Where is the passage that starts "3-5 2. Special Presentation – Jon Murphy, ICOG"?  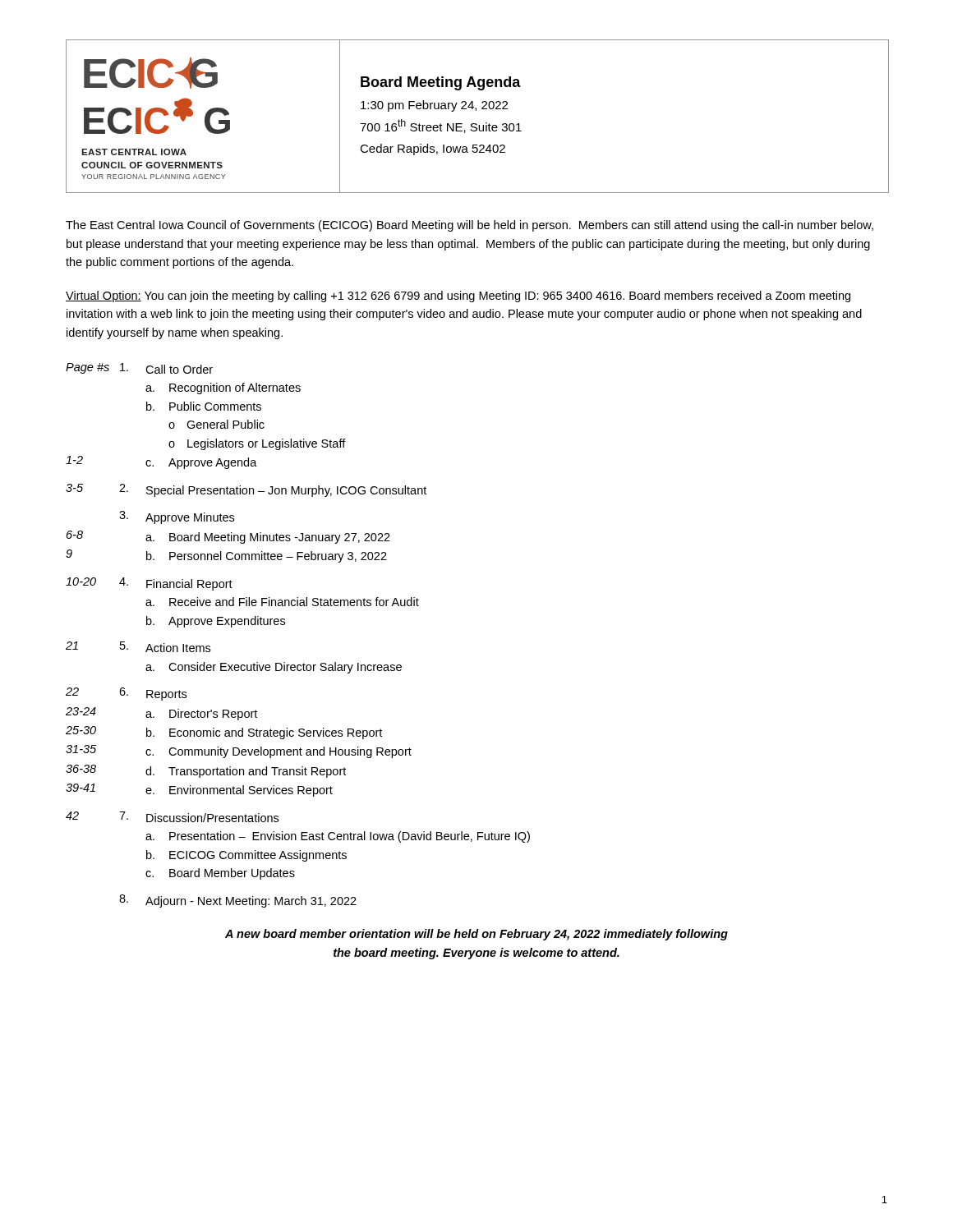tap(246, 490)
